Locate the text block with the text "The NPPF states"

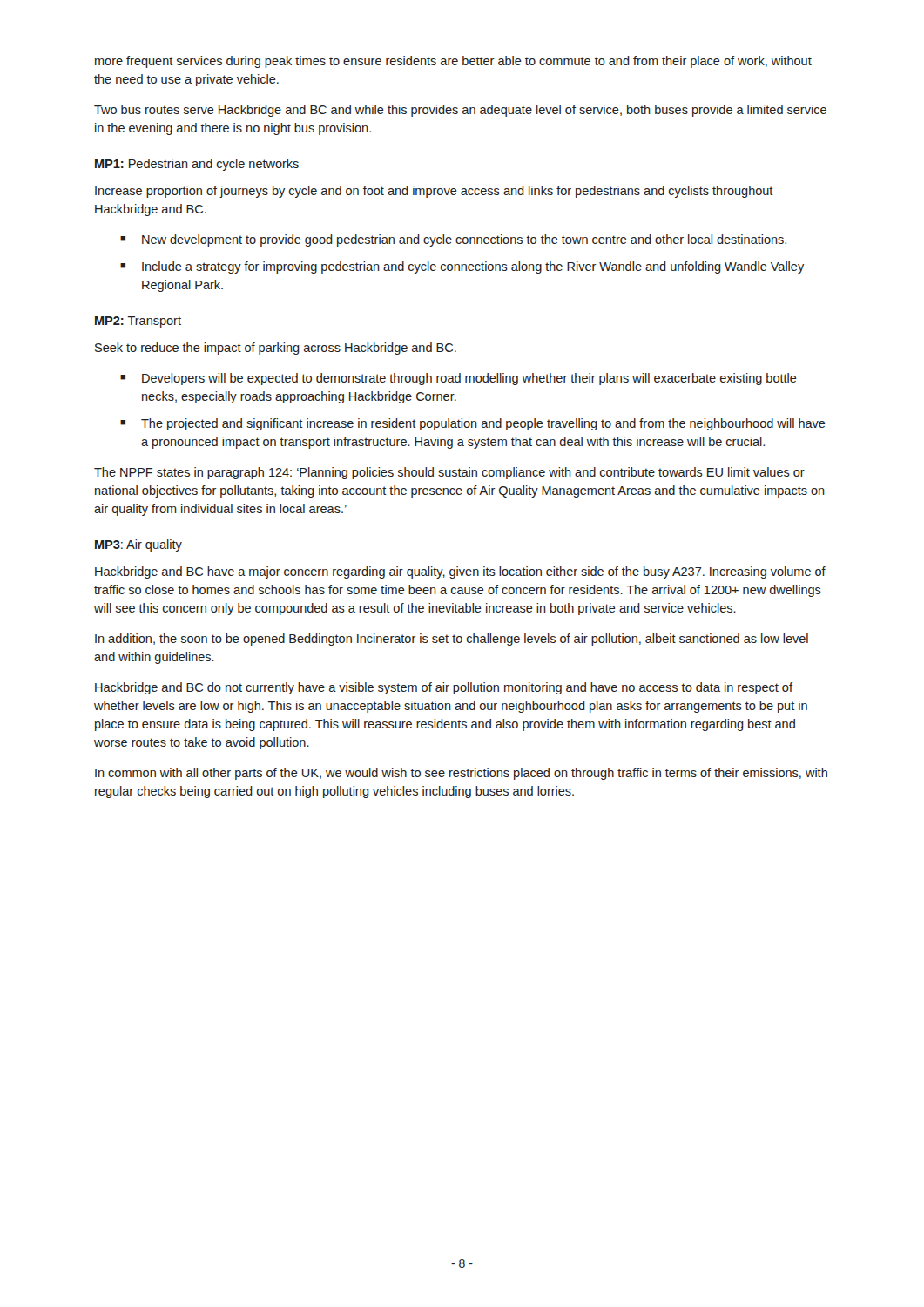pos(459,491)
